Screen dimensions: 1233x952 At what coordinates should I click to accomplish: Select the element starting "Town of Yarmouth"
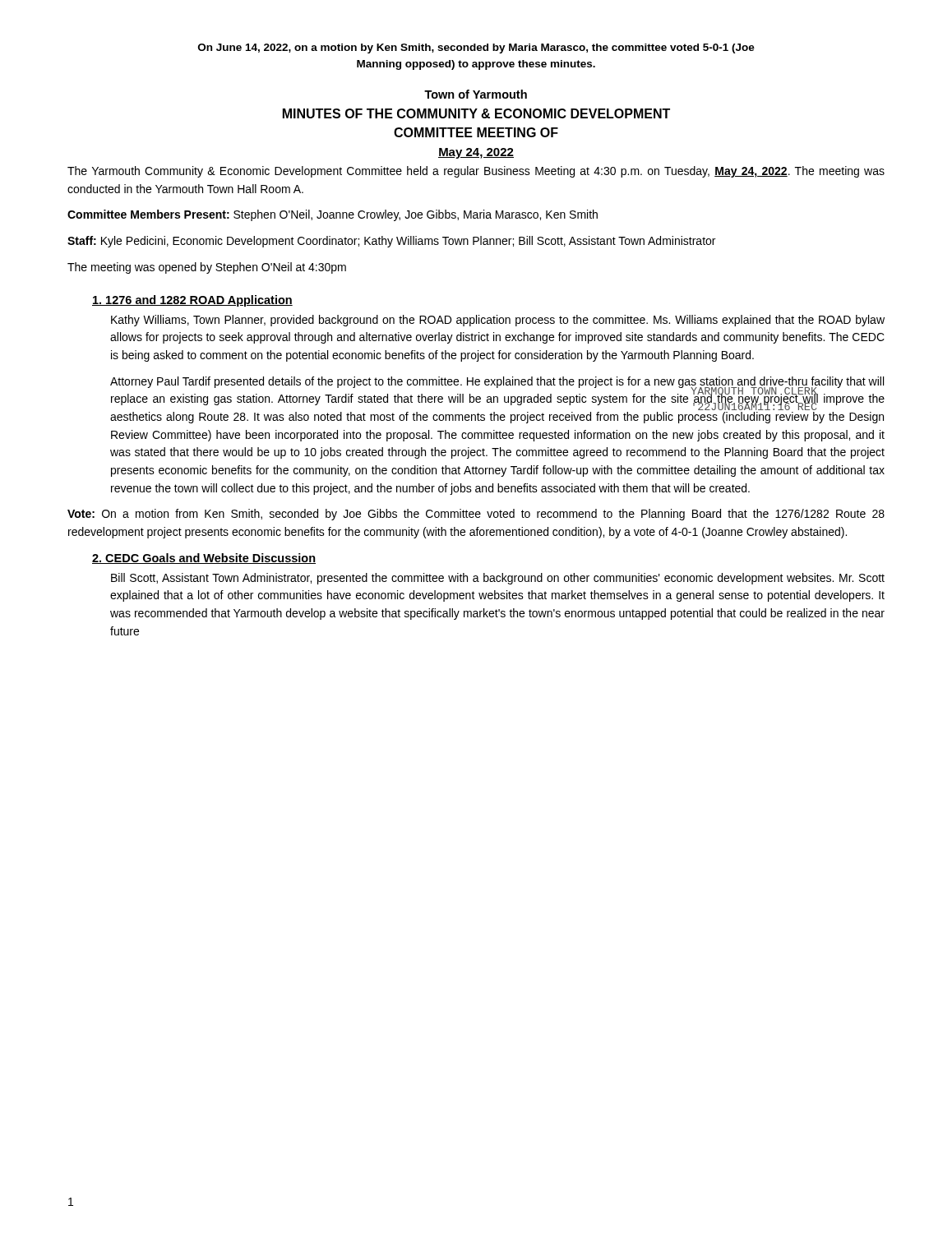(476, 94)
